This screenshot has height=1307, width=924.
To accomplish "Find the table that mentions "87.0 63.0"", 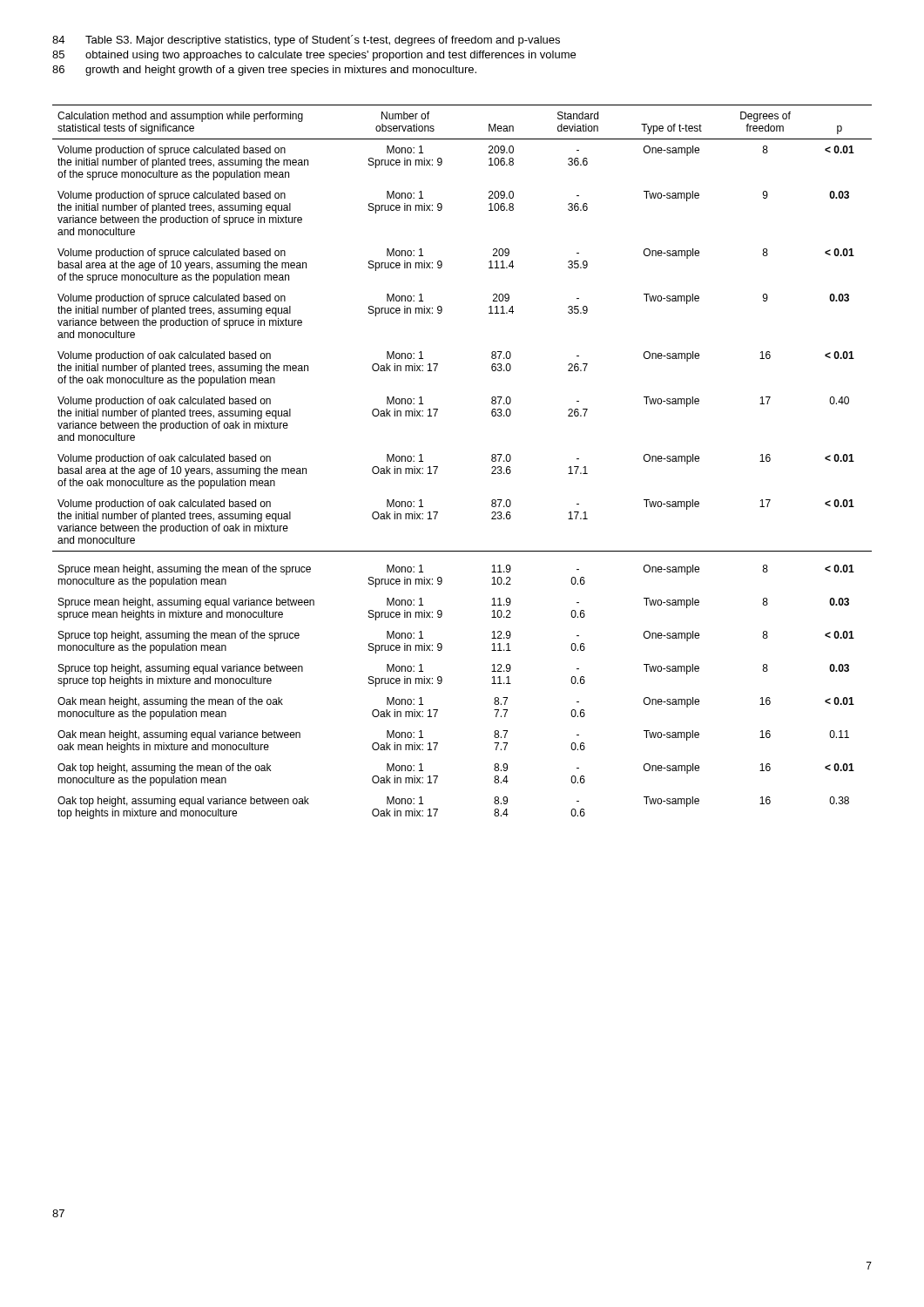I will click(x=462, y=464).
